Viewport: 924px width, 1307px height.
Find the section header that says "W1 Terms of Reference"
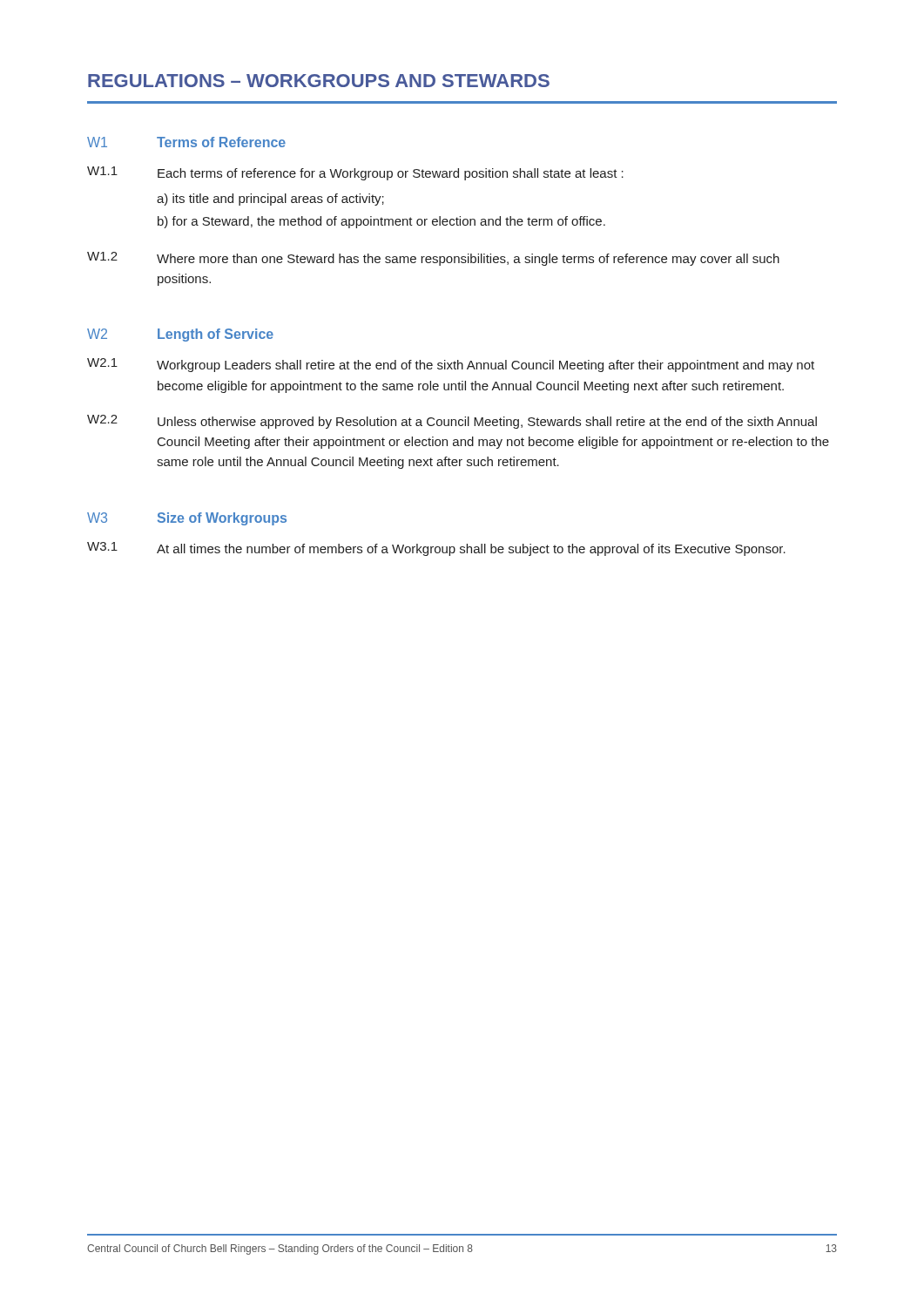pyautogui.click(x=186, y=143)
